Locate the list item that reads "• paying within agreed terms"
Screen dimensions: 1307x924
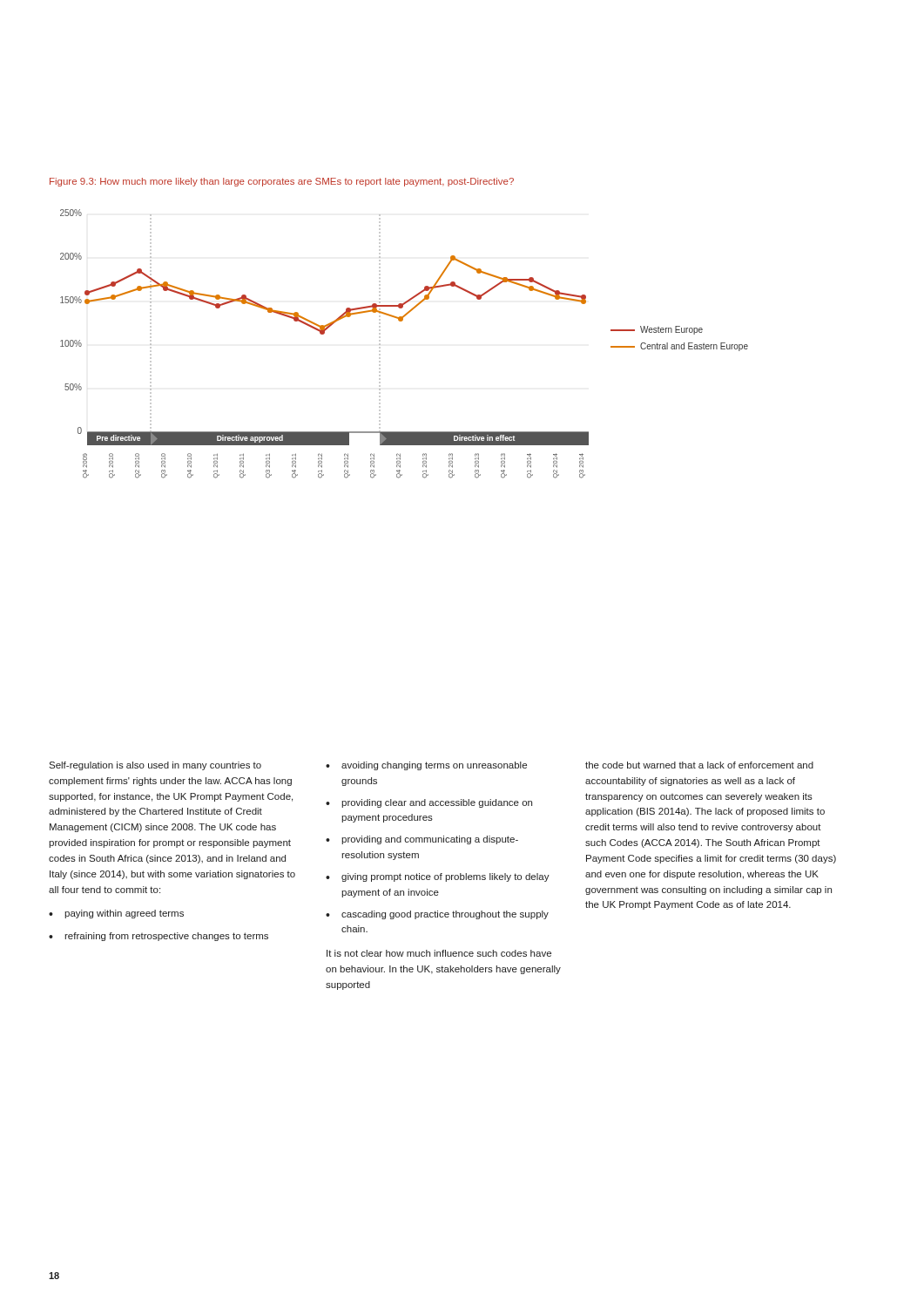(116, 914)
